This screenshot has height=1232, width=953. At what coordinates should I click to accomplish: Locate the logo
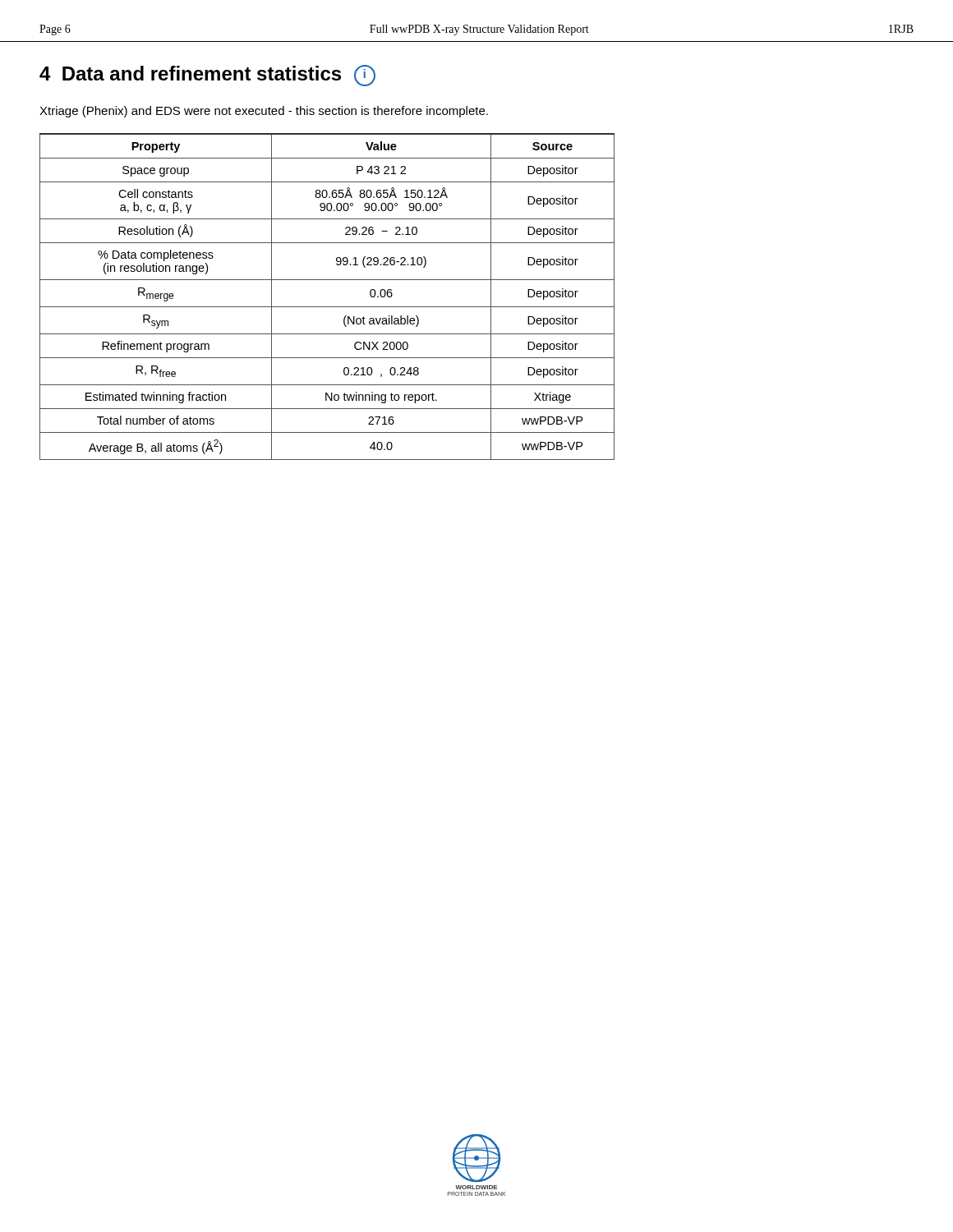click(x=476, y=1165)
